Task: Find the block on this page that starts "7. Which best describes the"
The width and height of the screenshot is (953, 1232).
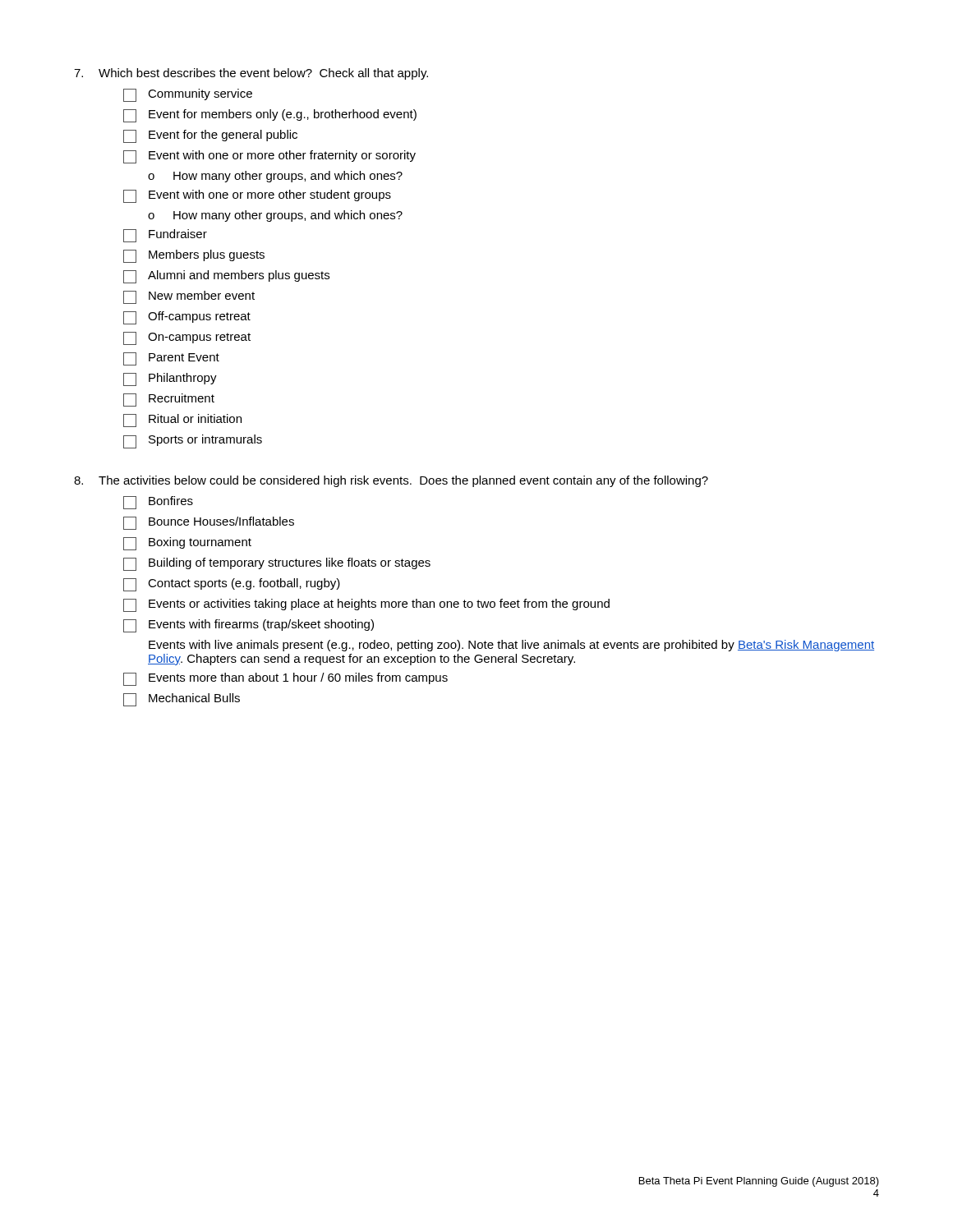Action: tap(251, 74)
